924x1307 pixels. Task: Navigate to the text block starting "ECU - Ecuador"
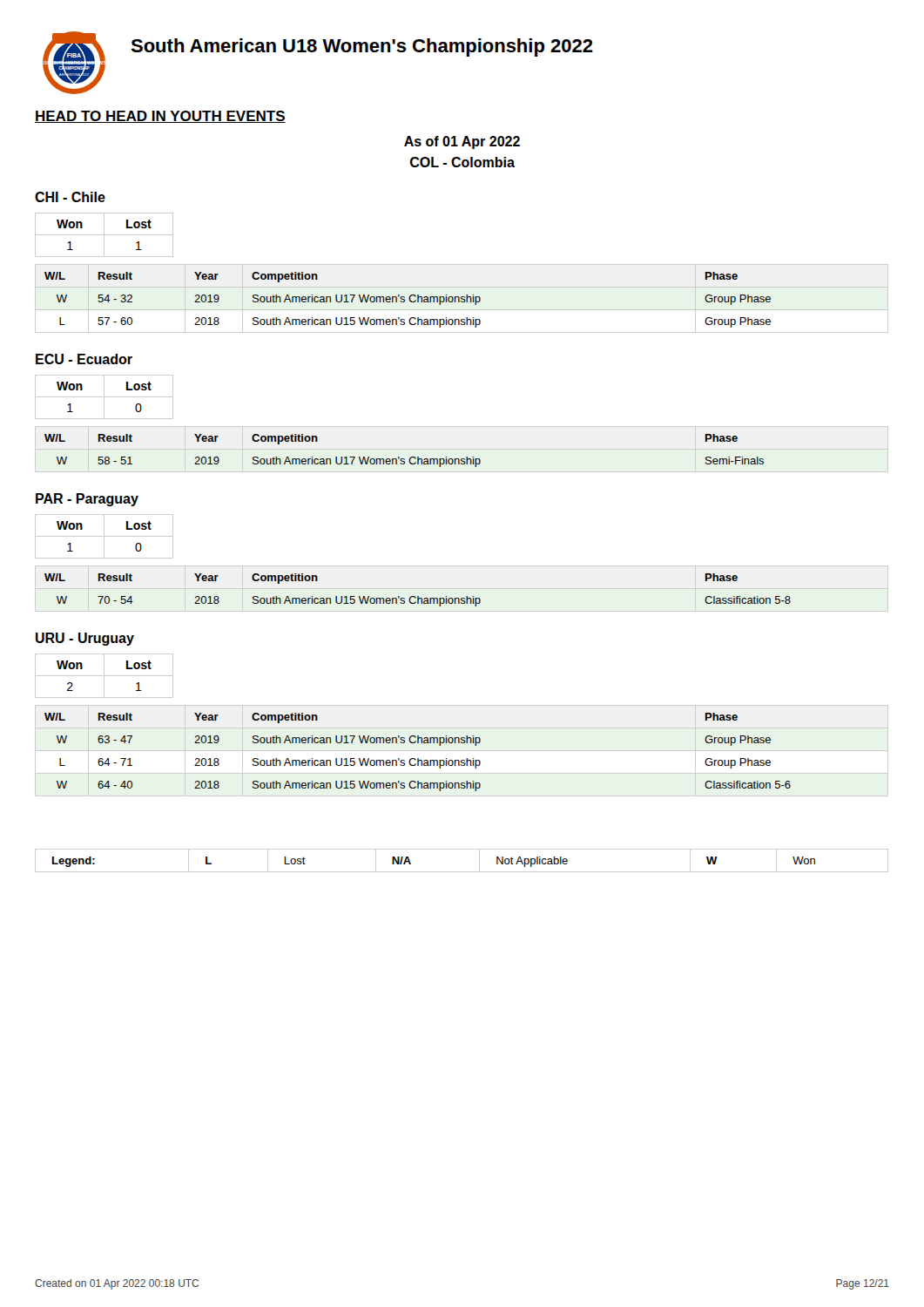click(x=84, y=359)
